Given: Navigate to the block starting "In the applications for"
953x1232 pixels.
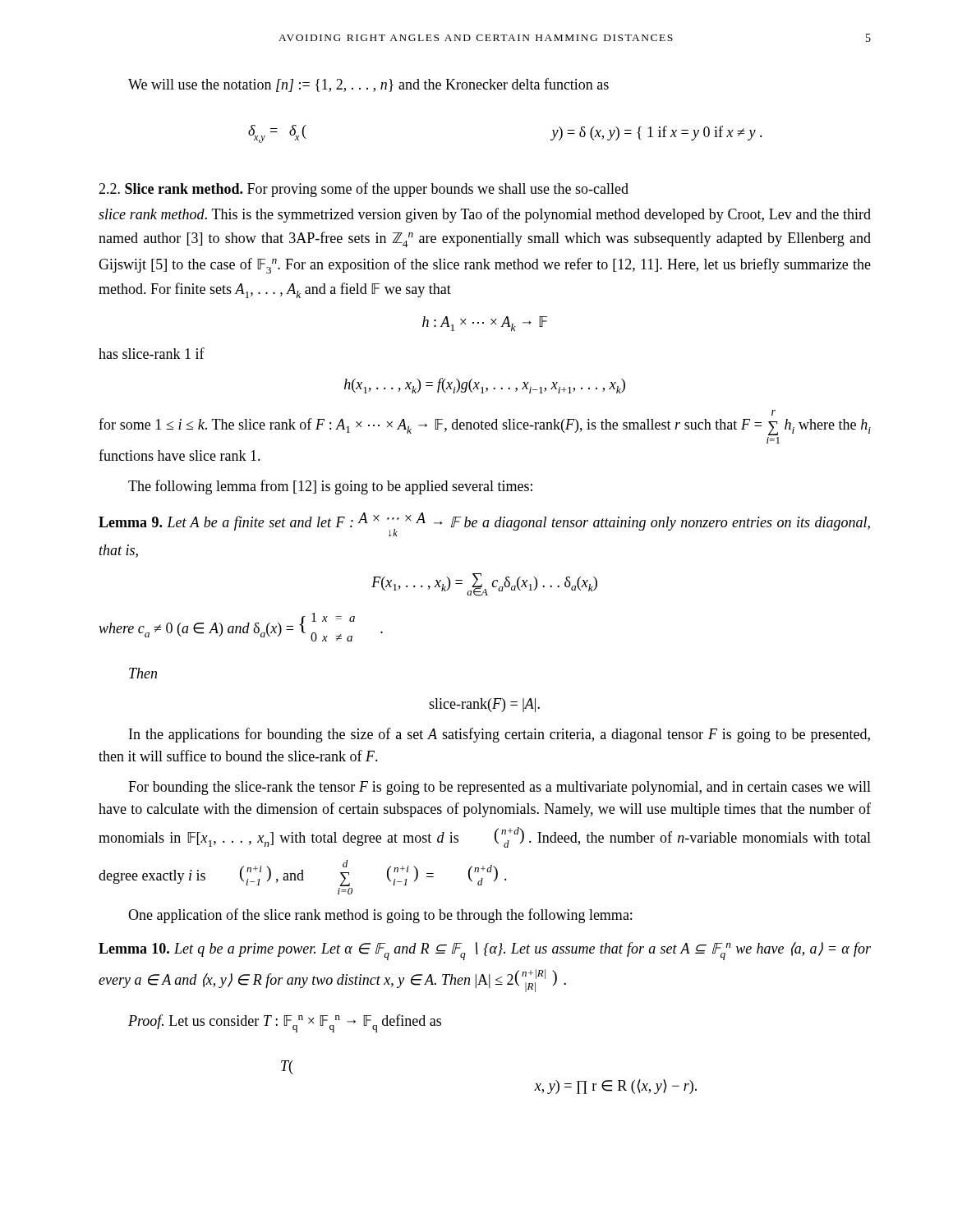Looking at the screenshot, I should [x=485, y=746].
